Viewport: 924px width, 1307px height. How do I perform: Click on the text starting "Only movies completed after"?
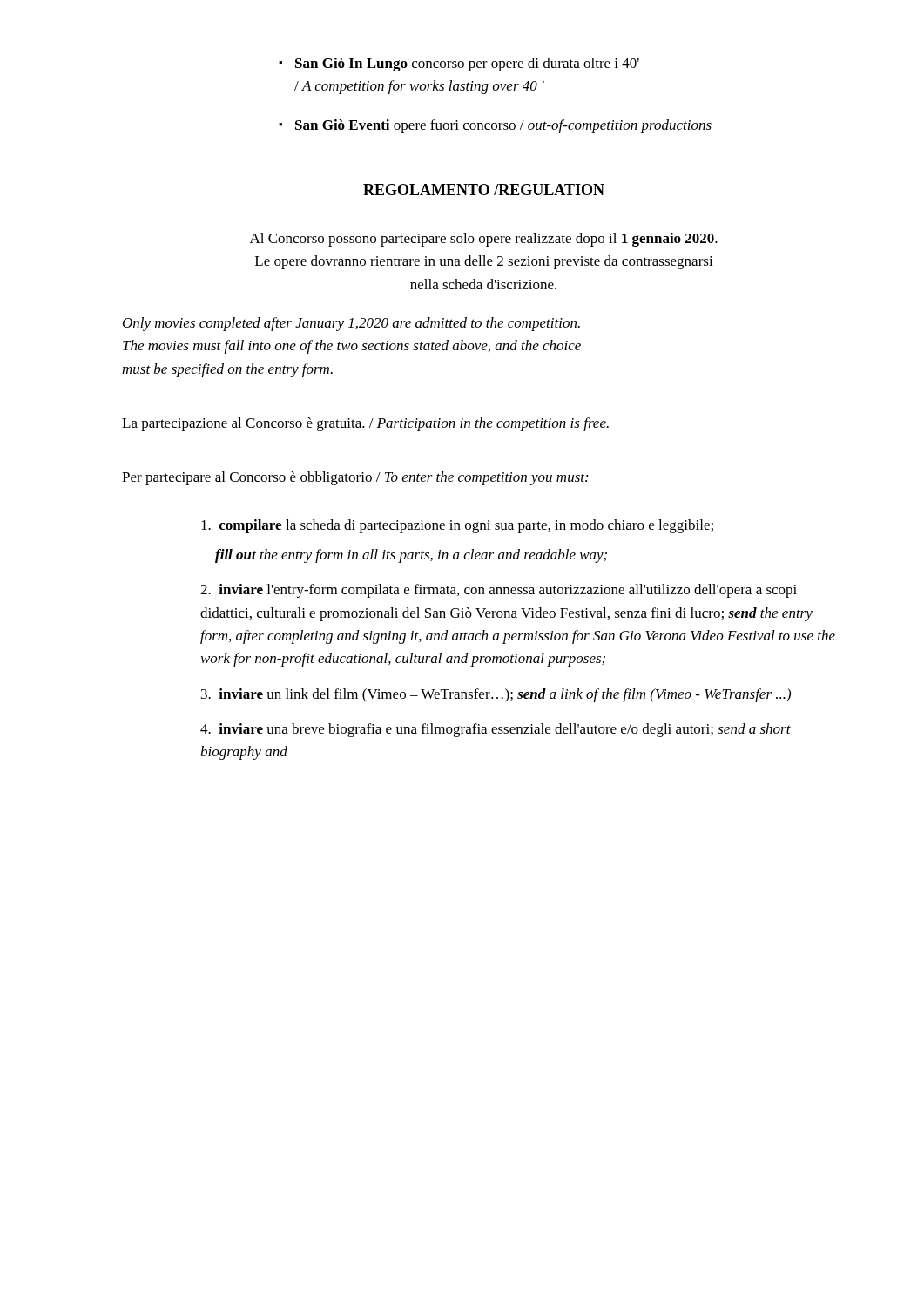click(x=352, y=346)
